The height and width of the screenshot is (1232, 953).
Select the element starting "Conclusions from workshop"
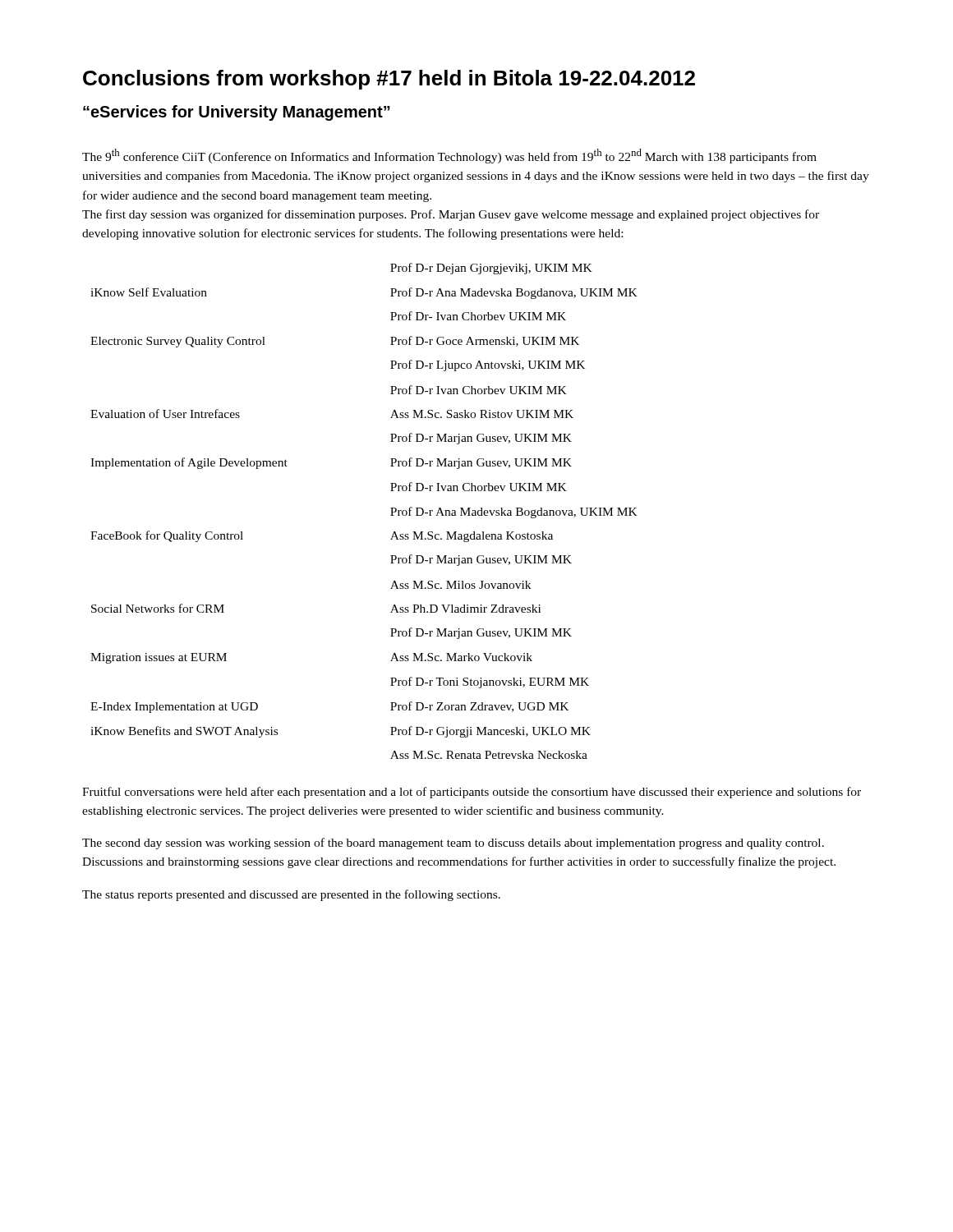476,78
